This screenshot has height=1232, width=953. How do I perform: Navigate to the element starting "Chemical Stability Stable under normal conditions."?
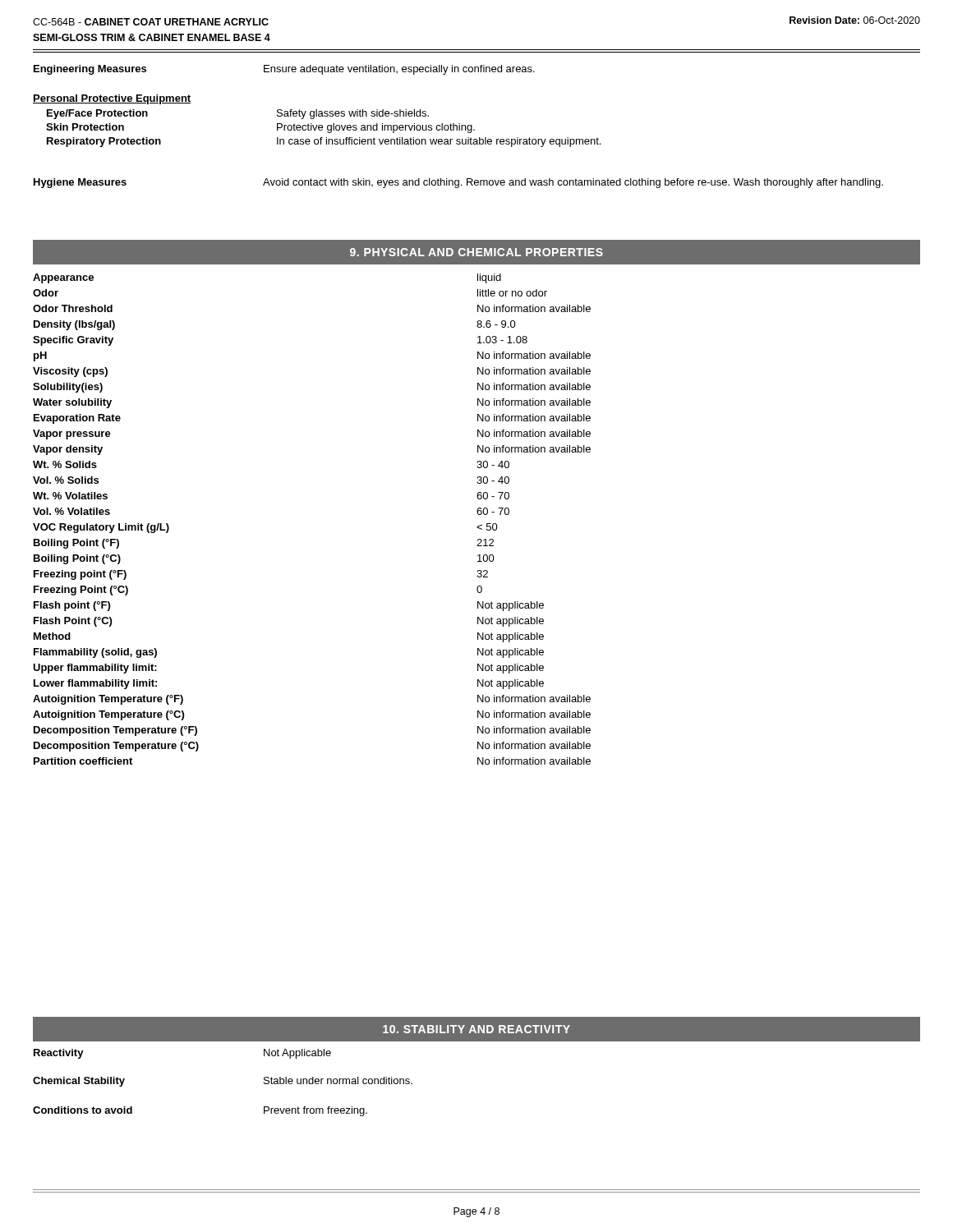[73, 1081]
